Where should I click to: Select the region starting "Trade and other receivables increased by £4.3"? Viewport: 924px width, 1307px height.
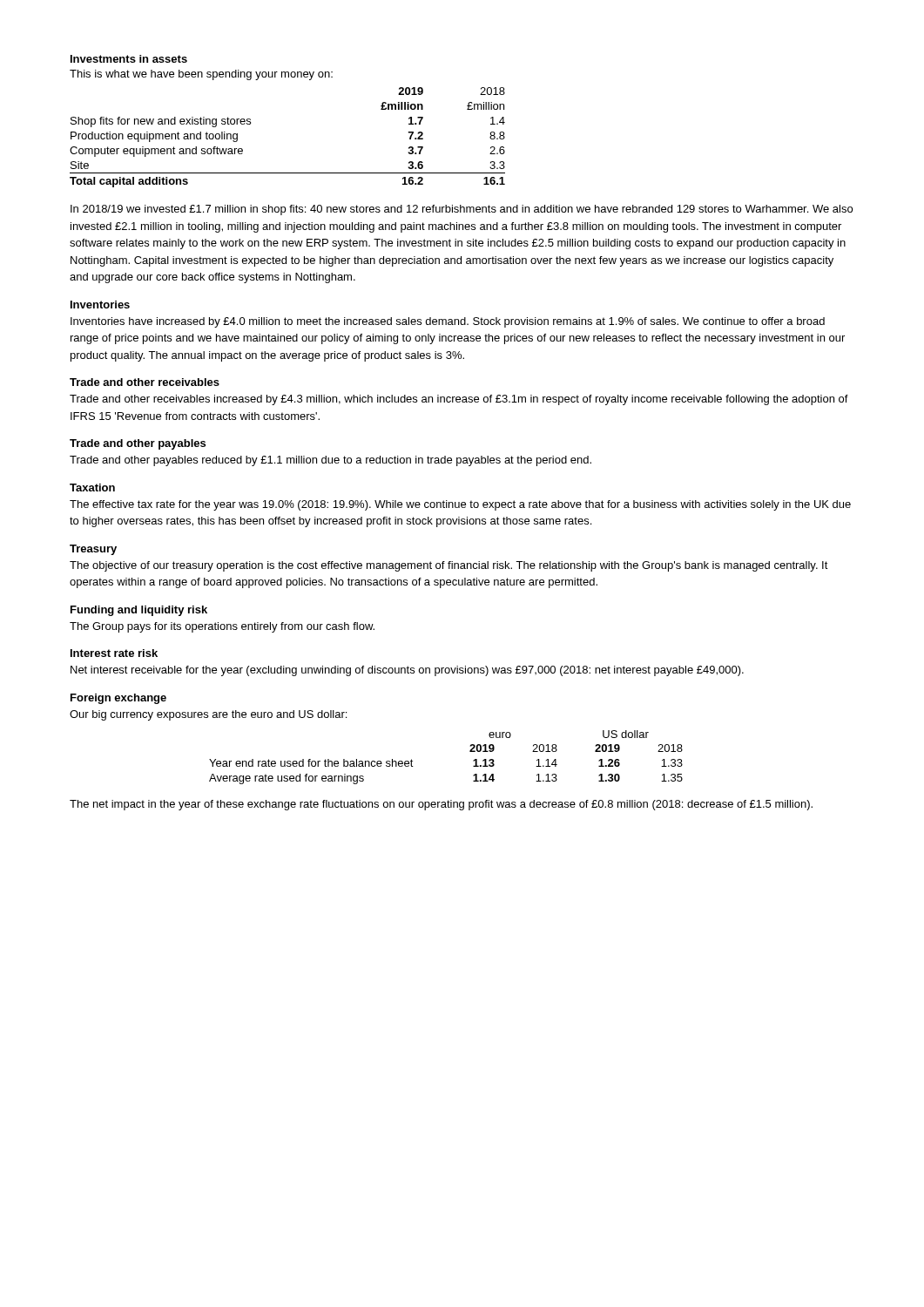(459, 407)
